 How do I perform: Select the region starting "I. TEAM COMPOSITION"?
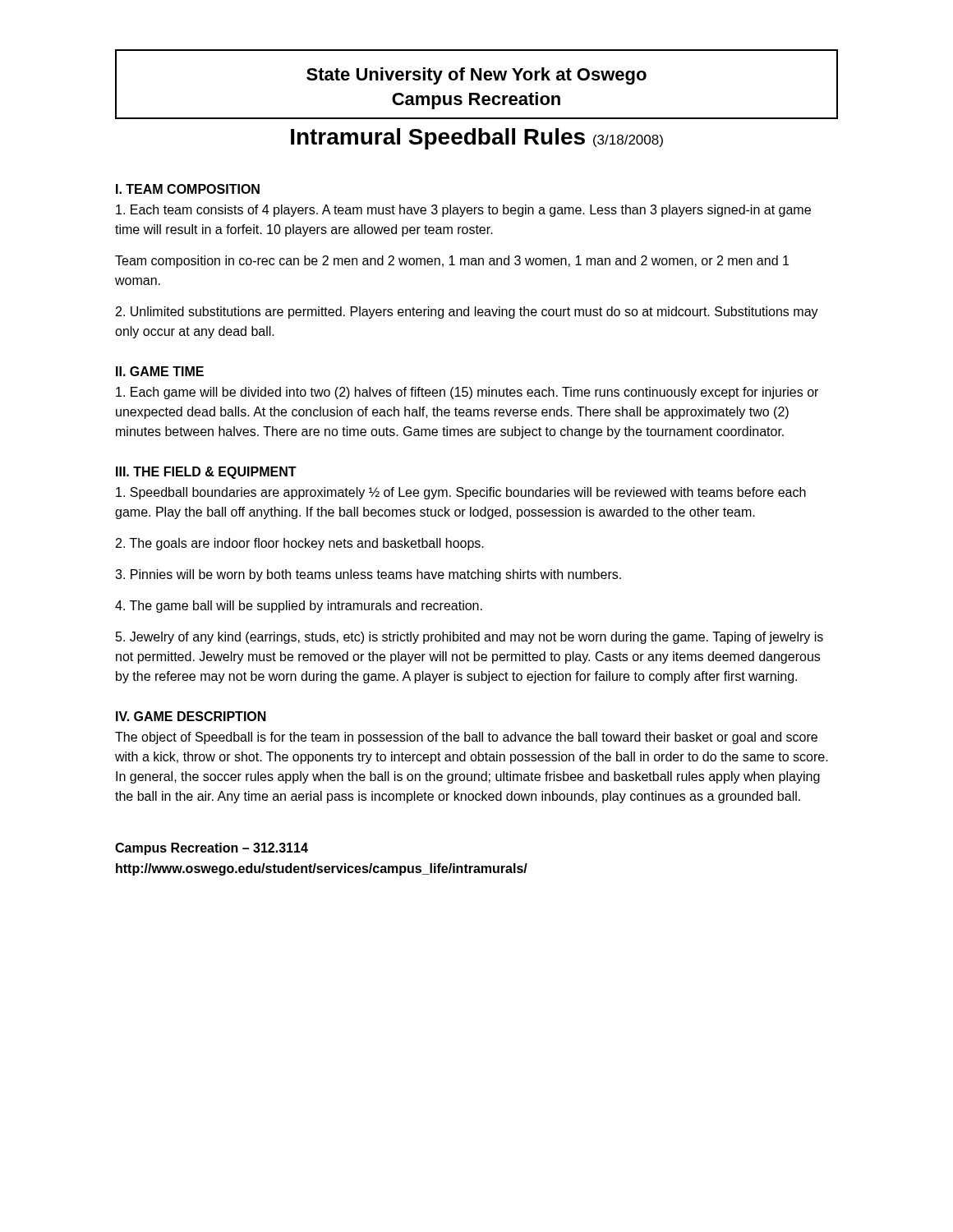[188, 189]
